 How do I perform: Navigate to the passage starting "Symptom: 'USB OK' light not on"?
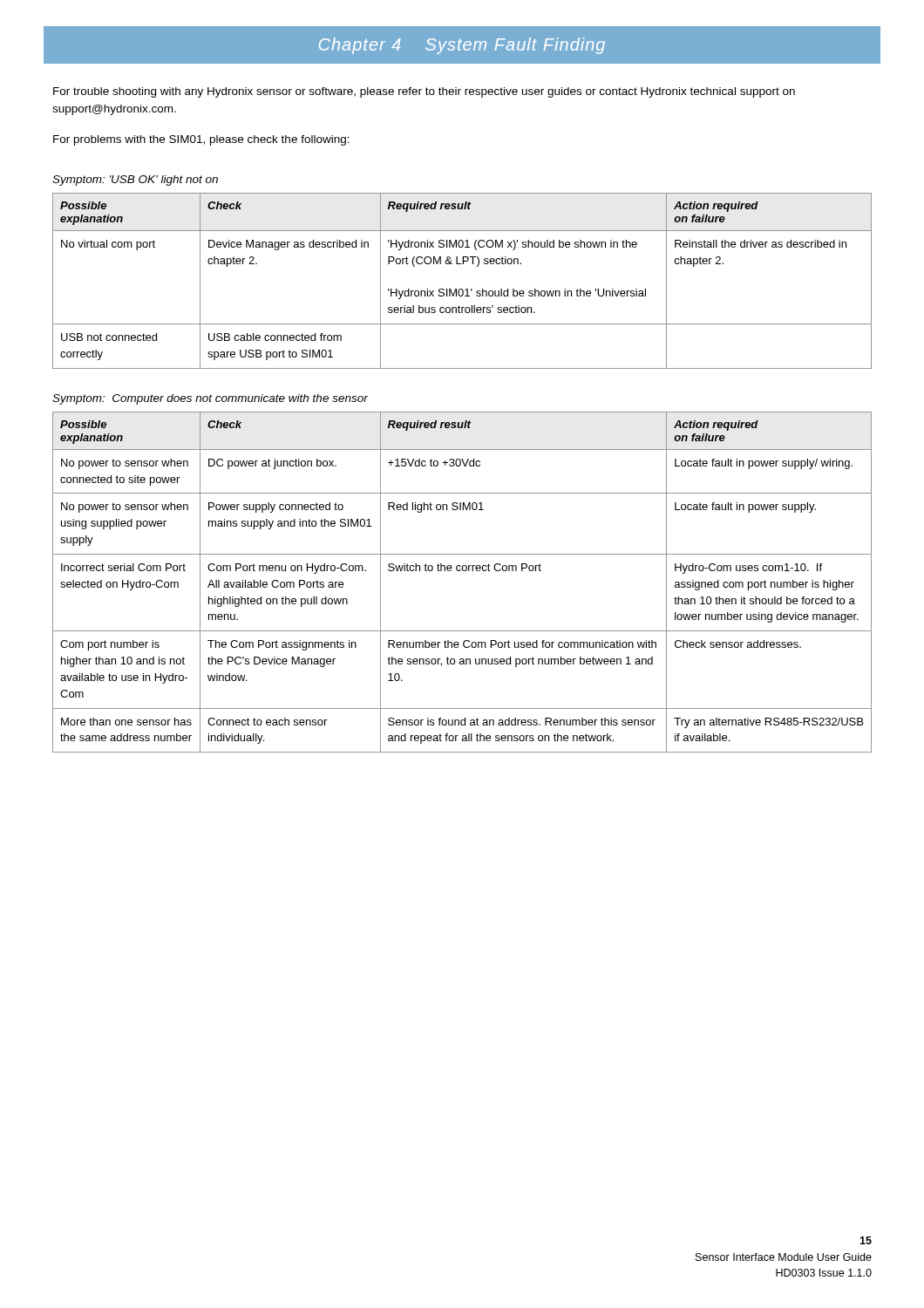click(x=135, y=179)
